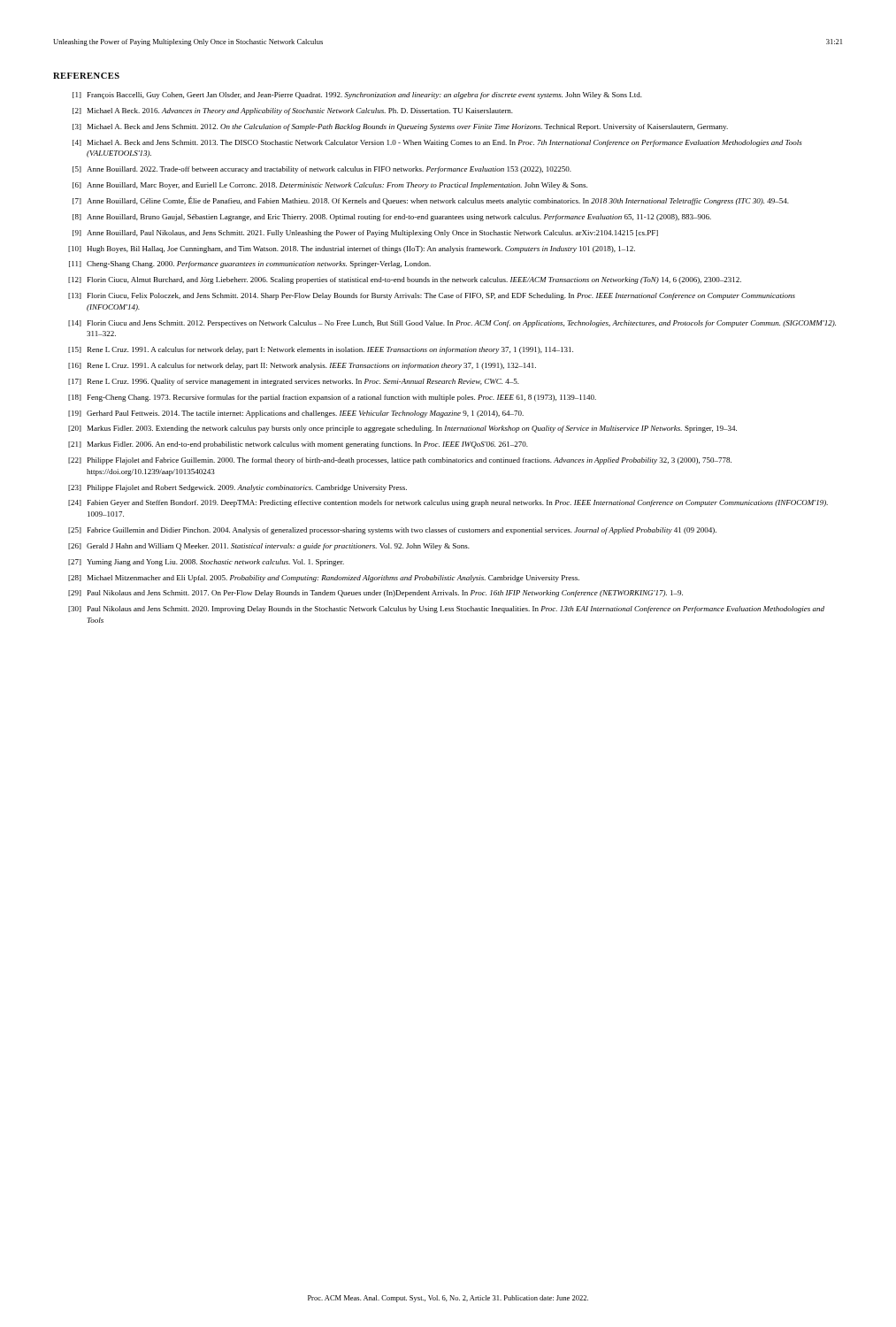Navigate to the region starting "[14] Florin Ciucu and"
Viewport: 896px width, 1327px height.
pos(448,328)
